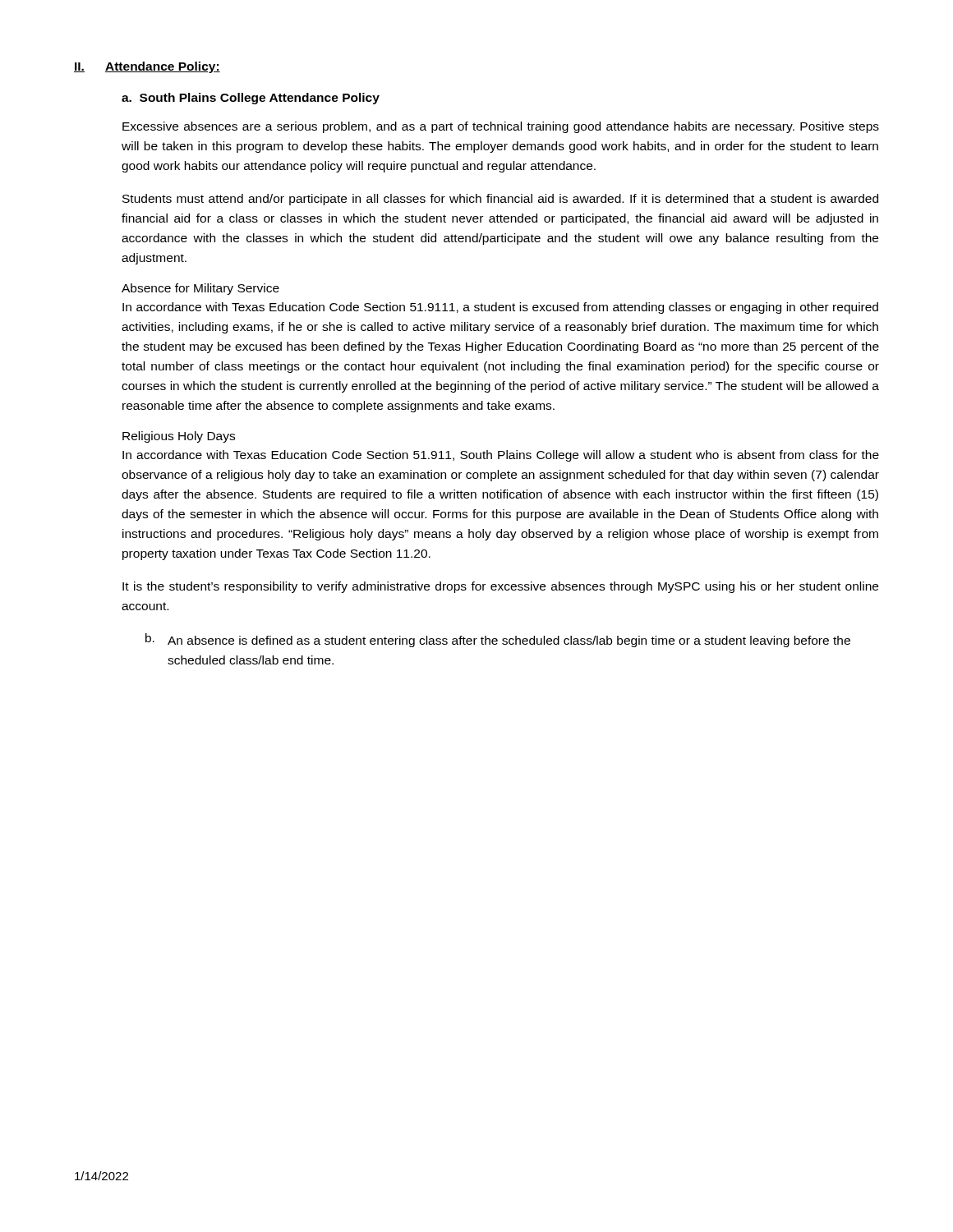
Task: Locate the text block containing "Excessive absences are"
Action: (500, 146)
